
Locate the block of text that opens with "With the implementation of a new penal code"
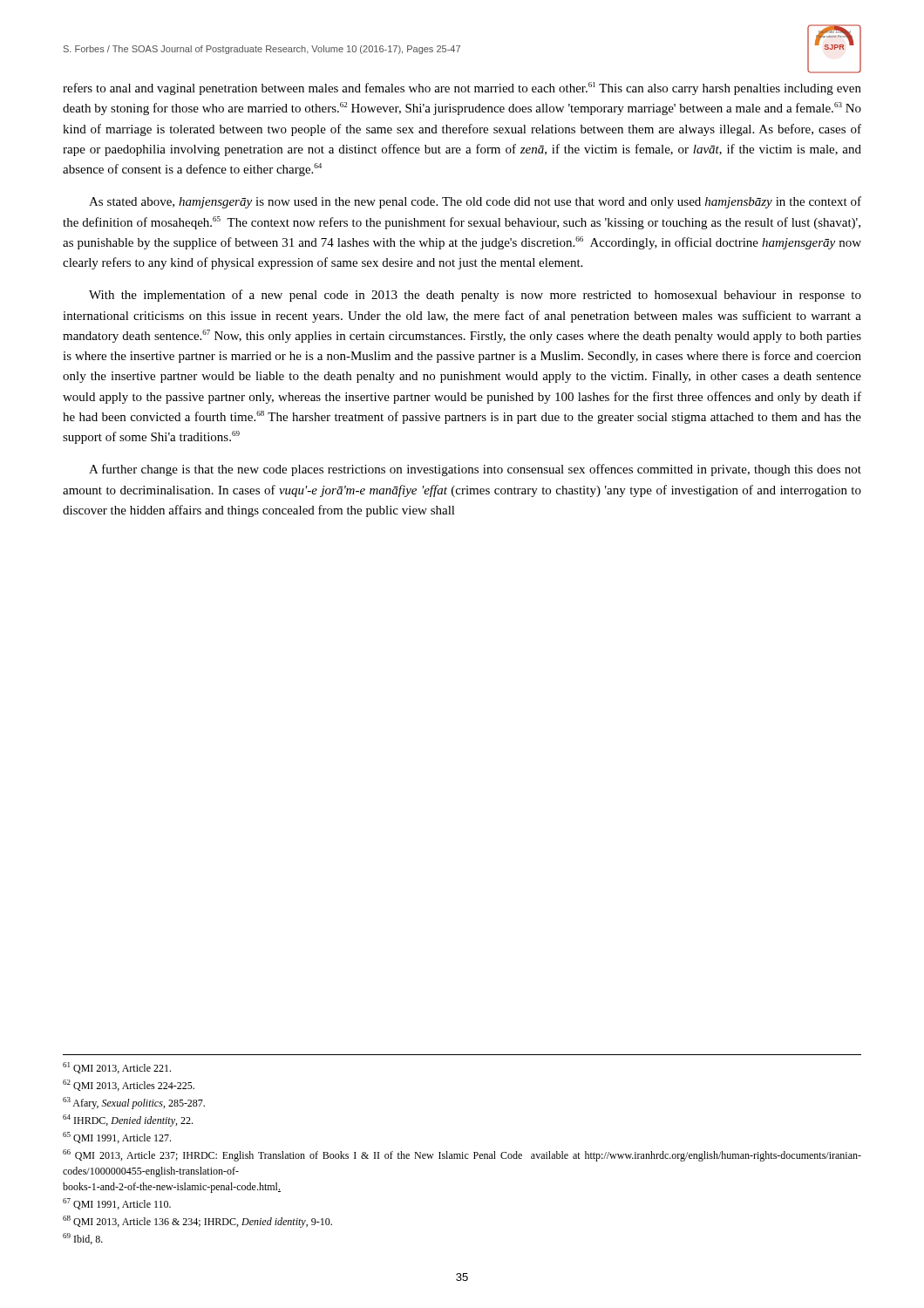(462, 367)
